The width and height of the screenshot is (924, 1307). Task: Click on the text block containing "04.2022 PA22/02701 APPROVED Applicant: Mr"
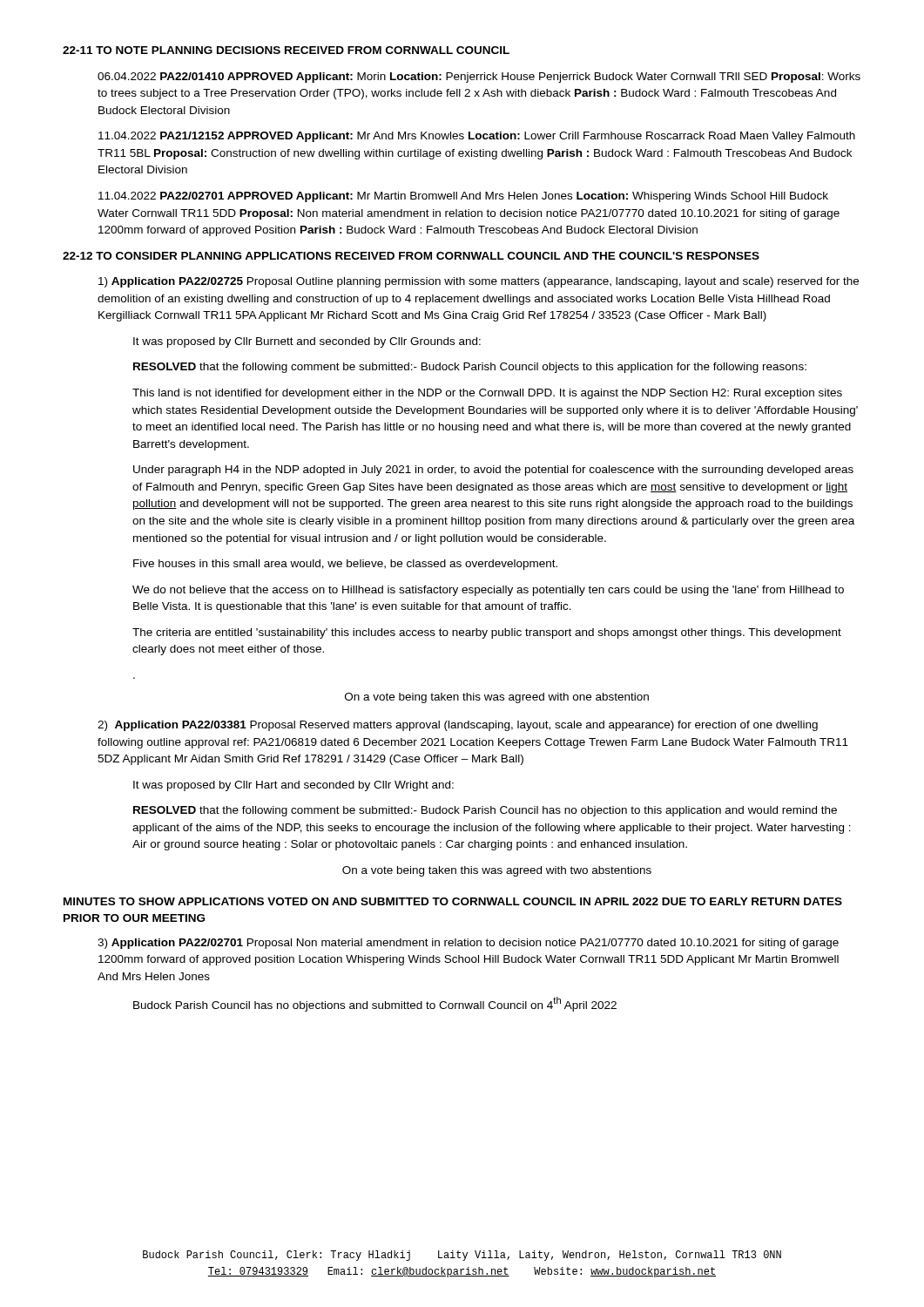click(x=469, y=213)
